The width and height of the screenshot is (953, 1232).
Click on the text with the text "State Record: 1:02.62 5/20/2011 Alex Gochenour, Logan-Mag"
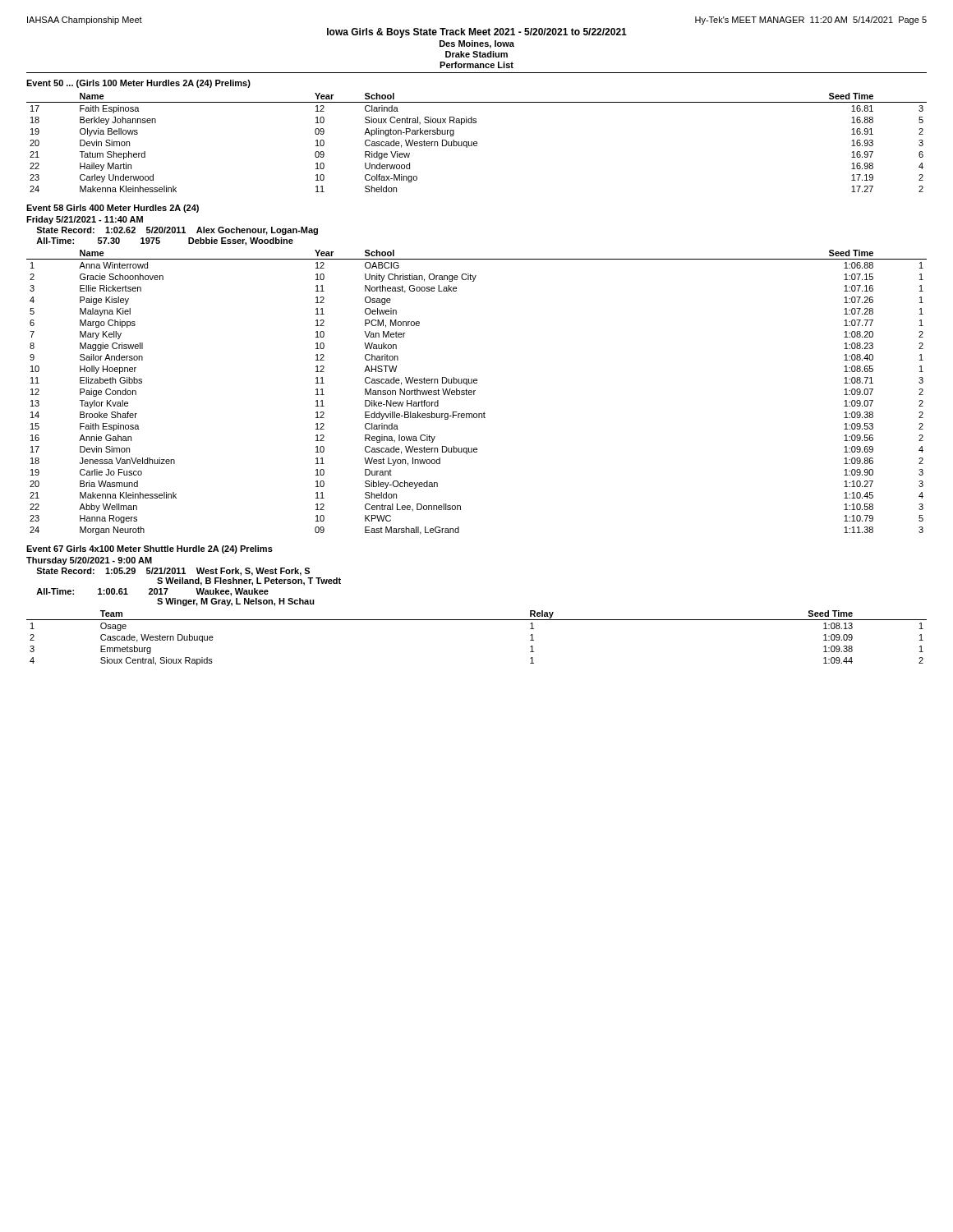(x=172, y=230)
